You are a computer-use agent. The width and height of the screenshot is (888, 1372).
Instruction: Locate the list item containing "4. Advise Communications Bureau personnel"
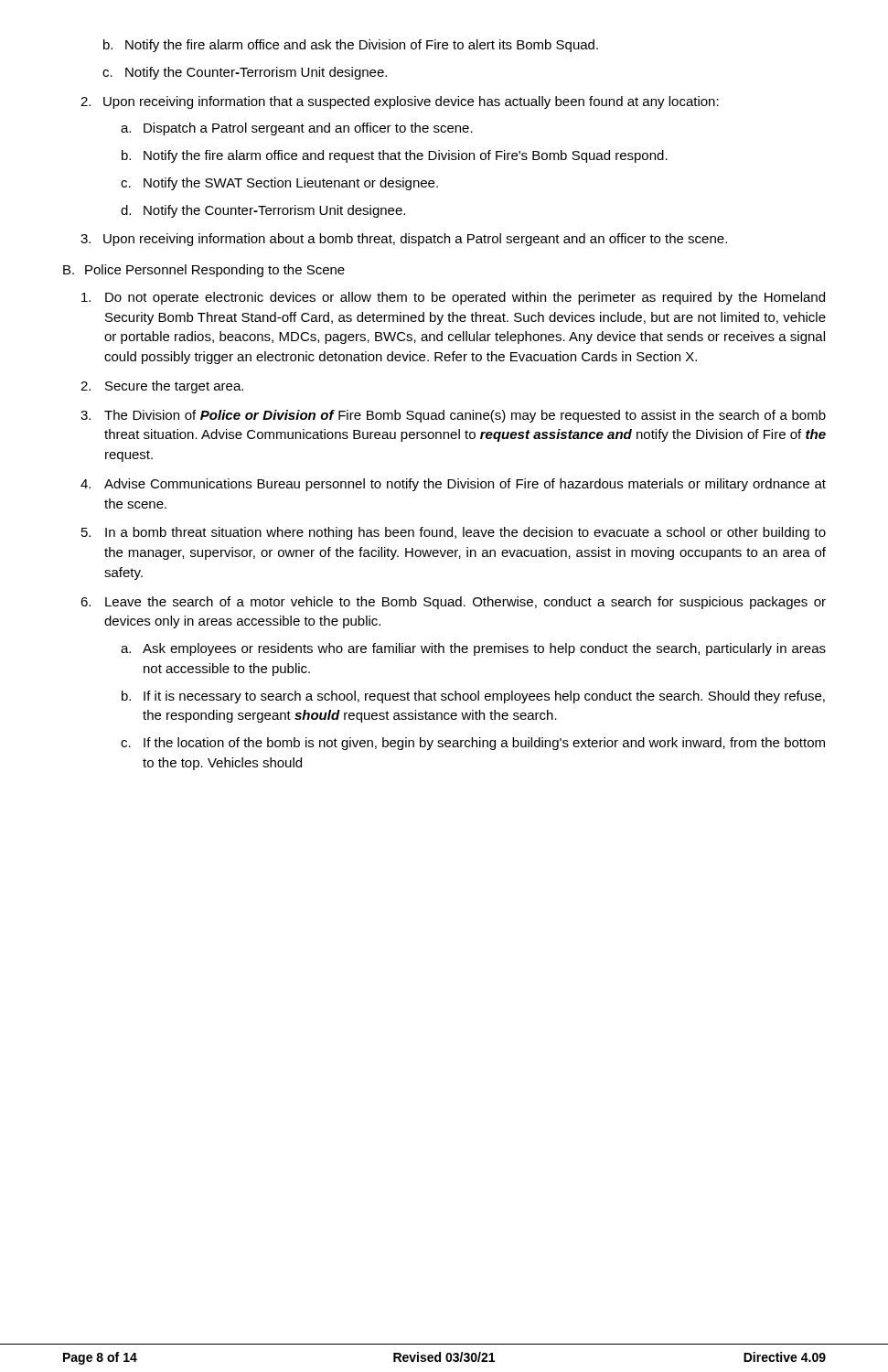click(453, 494)
